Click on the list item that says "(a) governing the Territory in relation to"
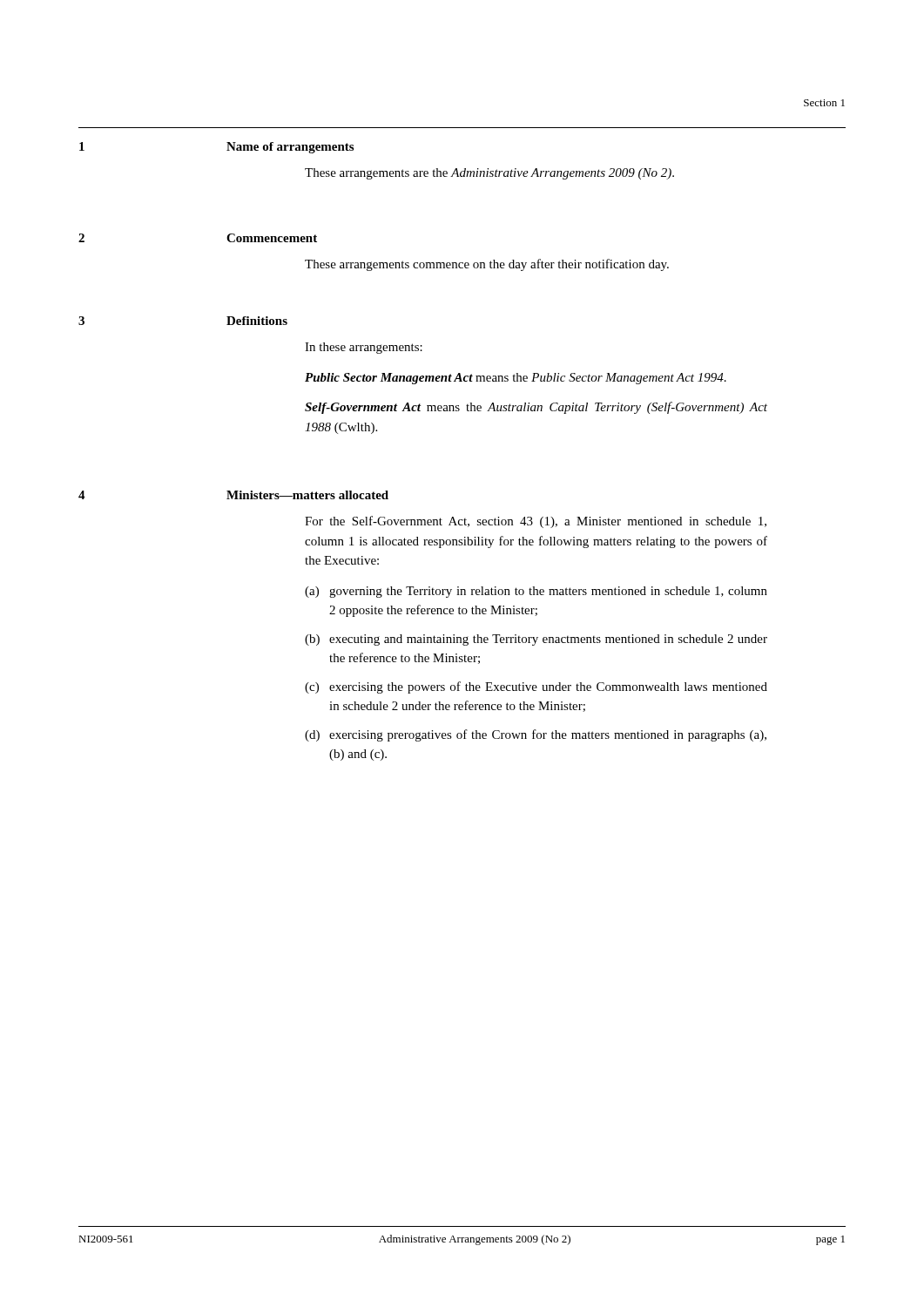The width and height of the screenshot is (924, 1307). coord(536,600)
